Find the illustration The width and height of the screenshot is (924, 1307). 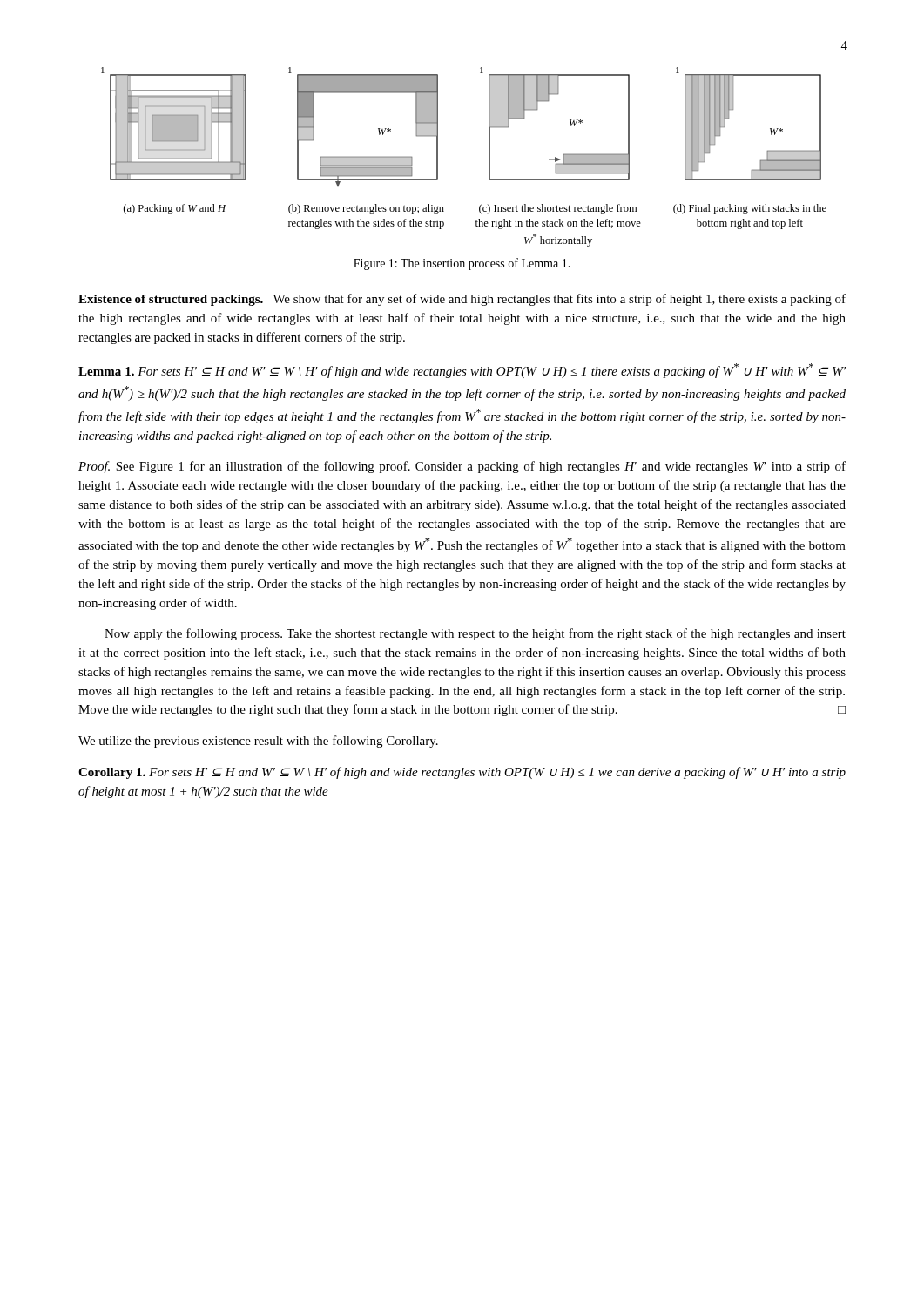(462, 155)
